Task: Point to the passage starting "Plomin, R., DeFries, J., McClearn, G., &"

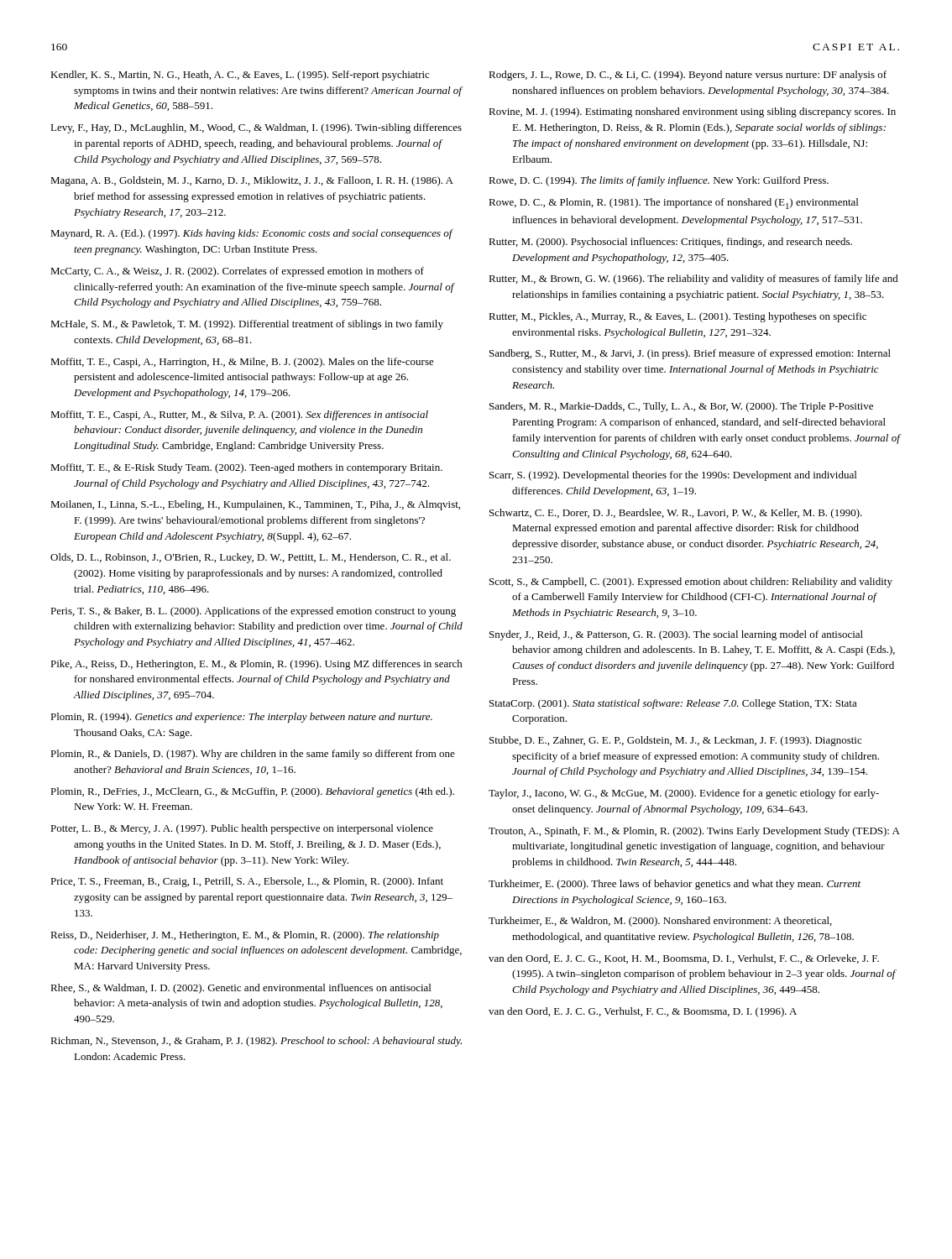Action: (x=253, y=799)
